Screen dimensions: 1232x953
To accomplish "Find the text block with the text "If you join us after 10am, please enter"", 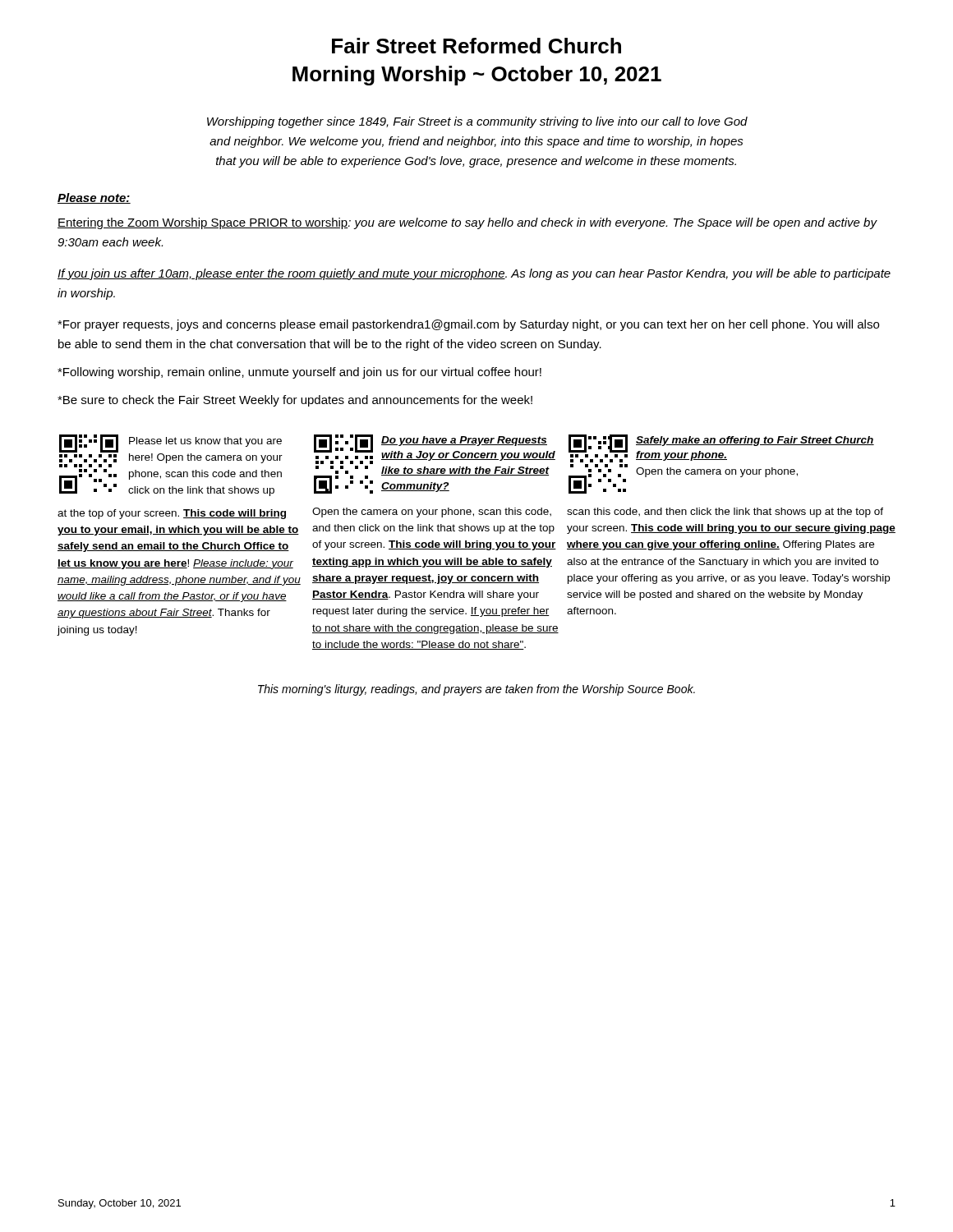I will tap(474, 283).
